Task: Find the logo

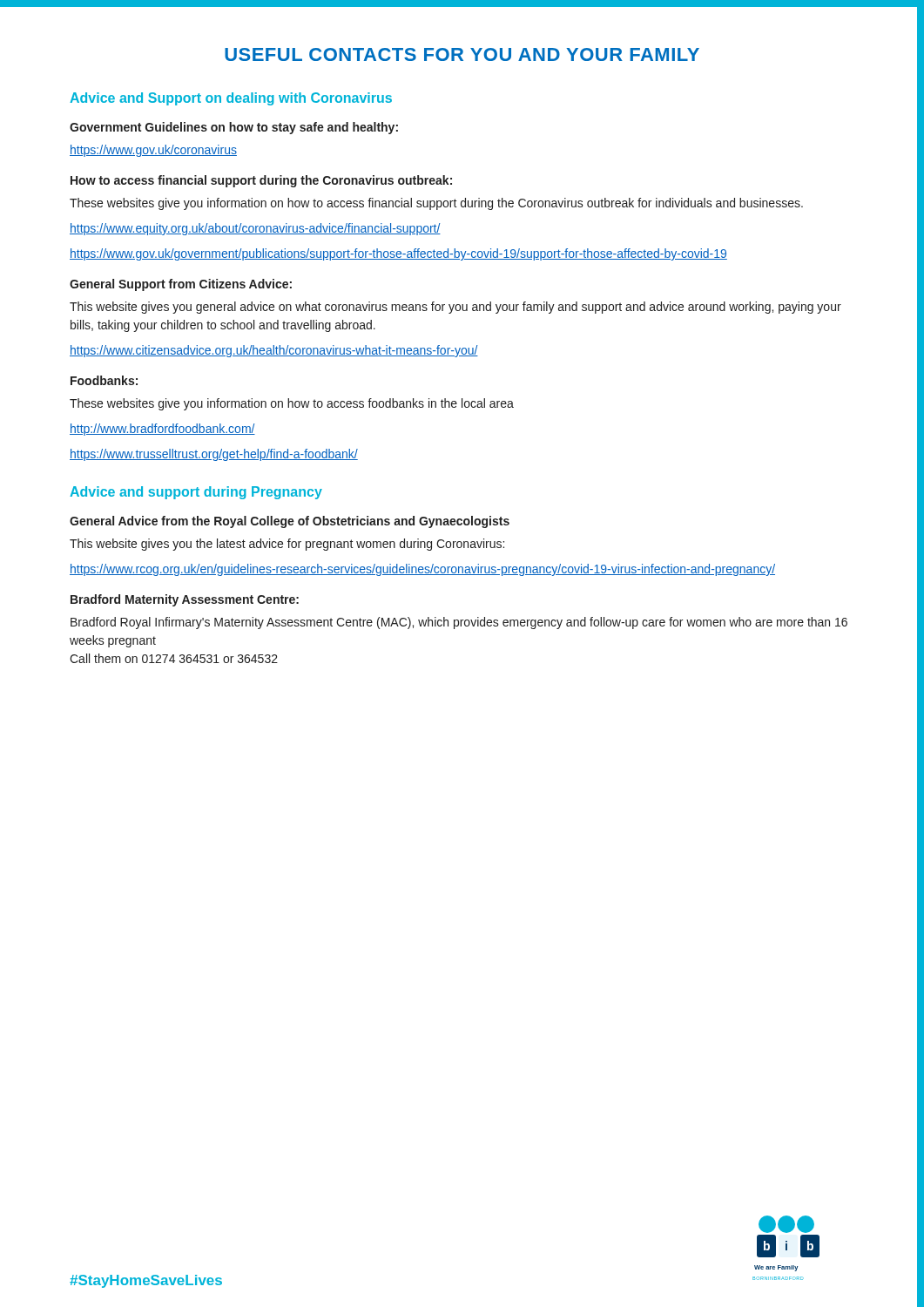Action: [802, 1249]
